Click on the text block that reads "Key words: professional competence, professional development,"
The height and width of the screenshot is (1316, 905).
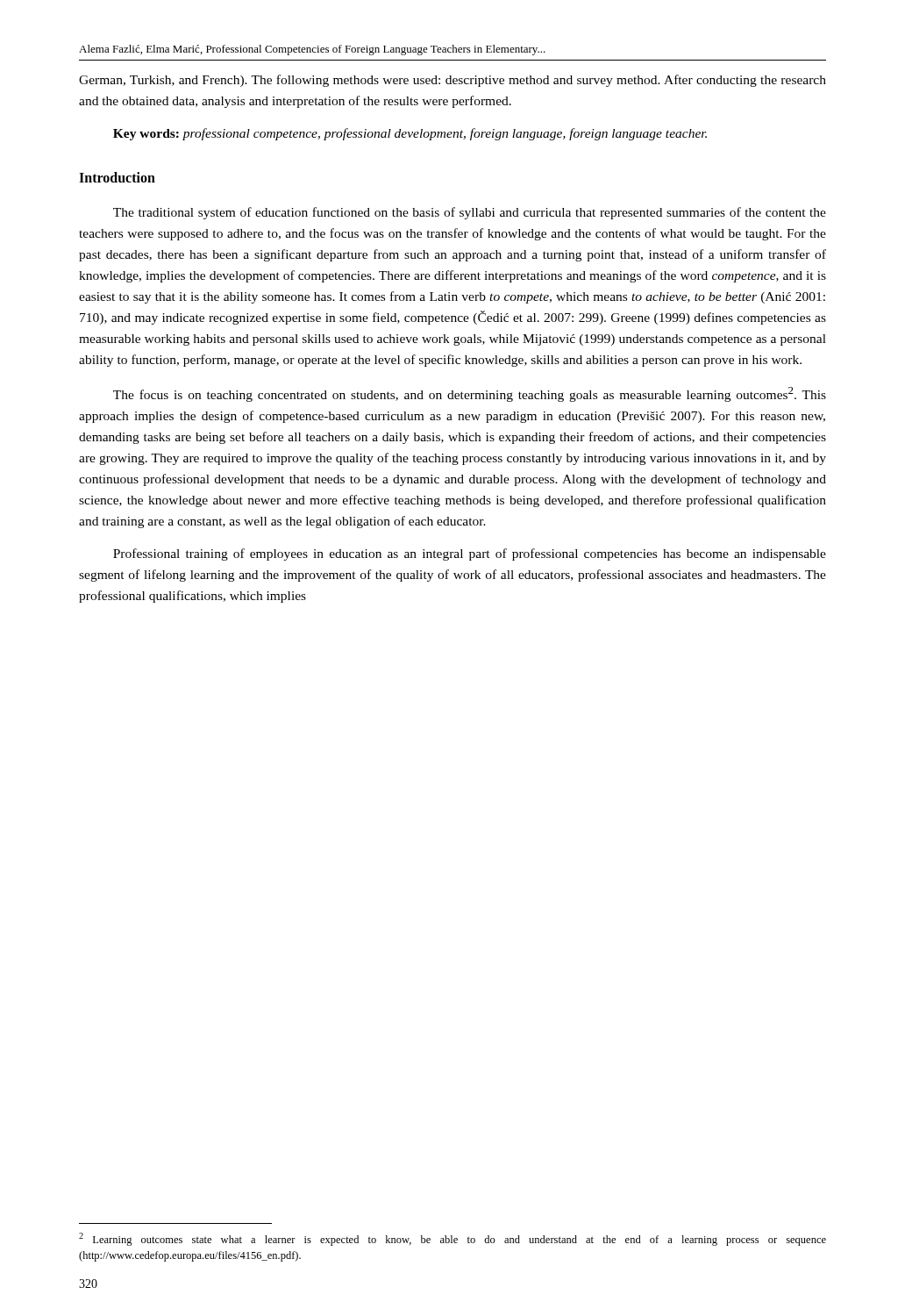point(411,133)
